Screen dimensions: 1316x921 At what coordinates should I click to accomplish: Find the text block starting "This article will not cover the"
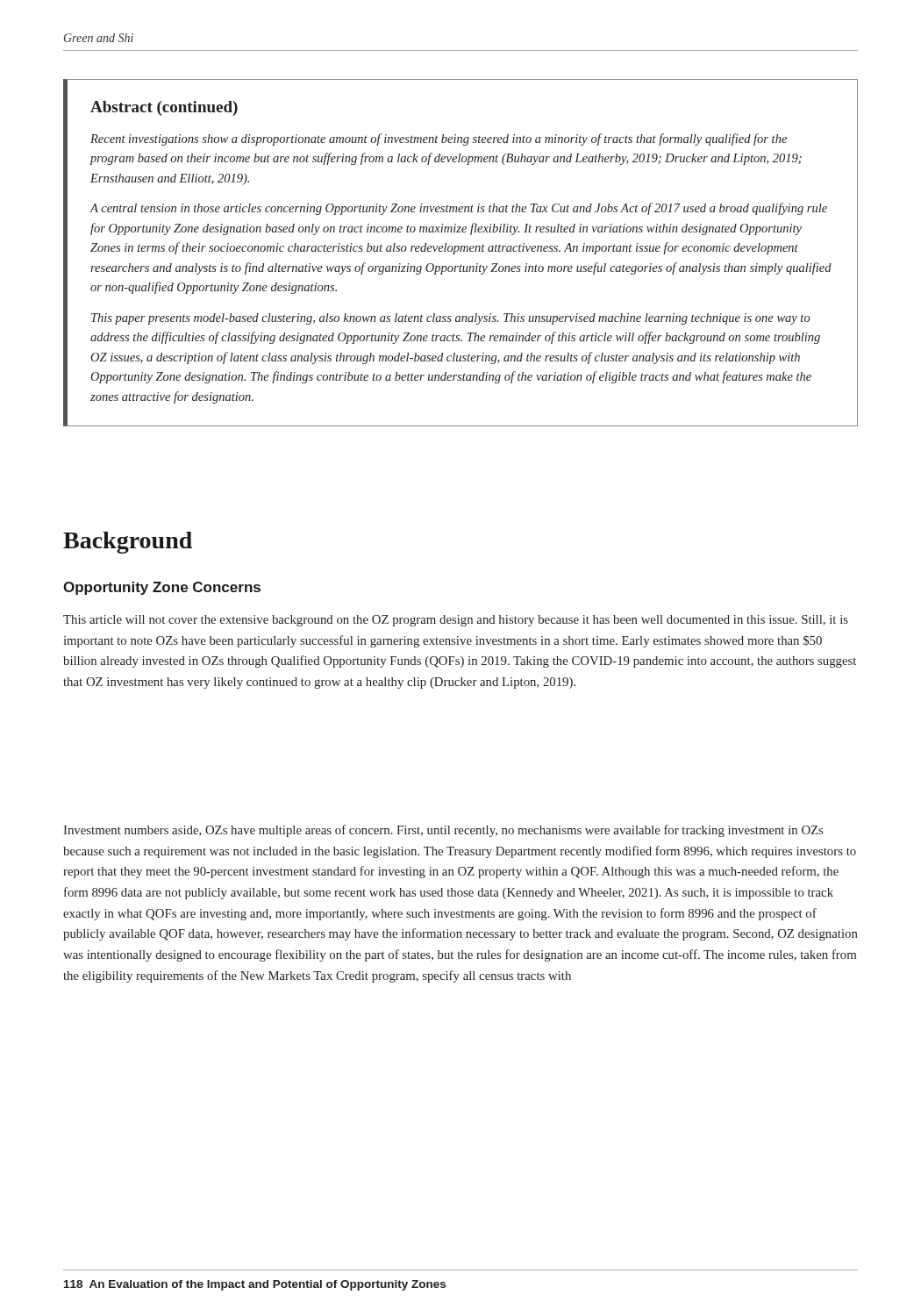point(460,650)
